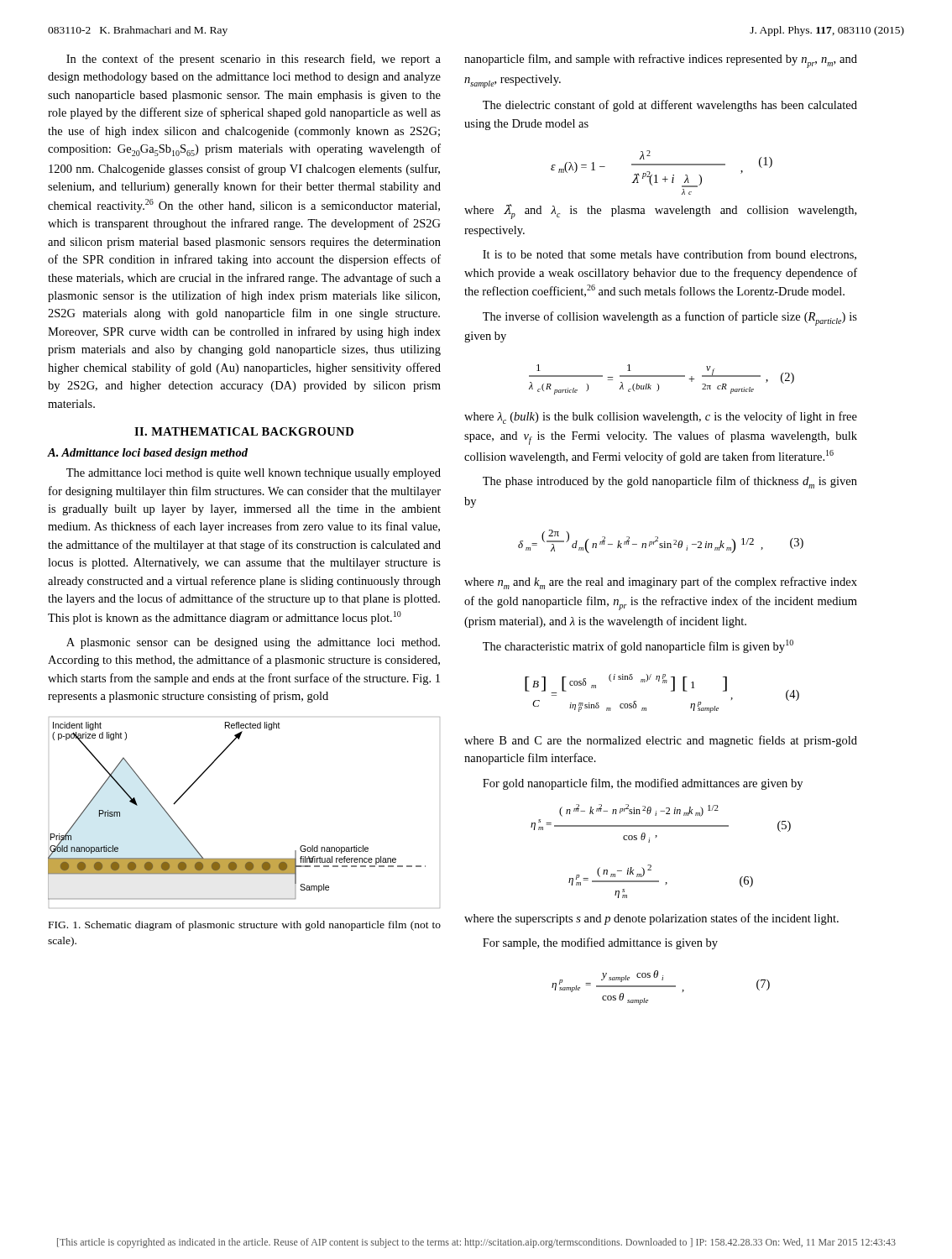Navigate to the element starting "ε m (λ) = 1 − λ 2"

661,168
